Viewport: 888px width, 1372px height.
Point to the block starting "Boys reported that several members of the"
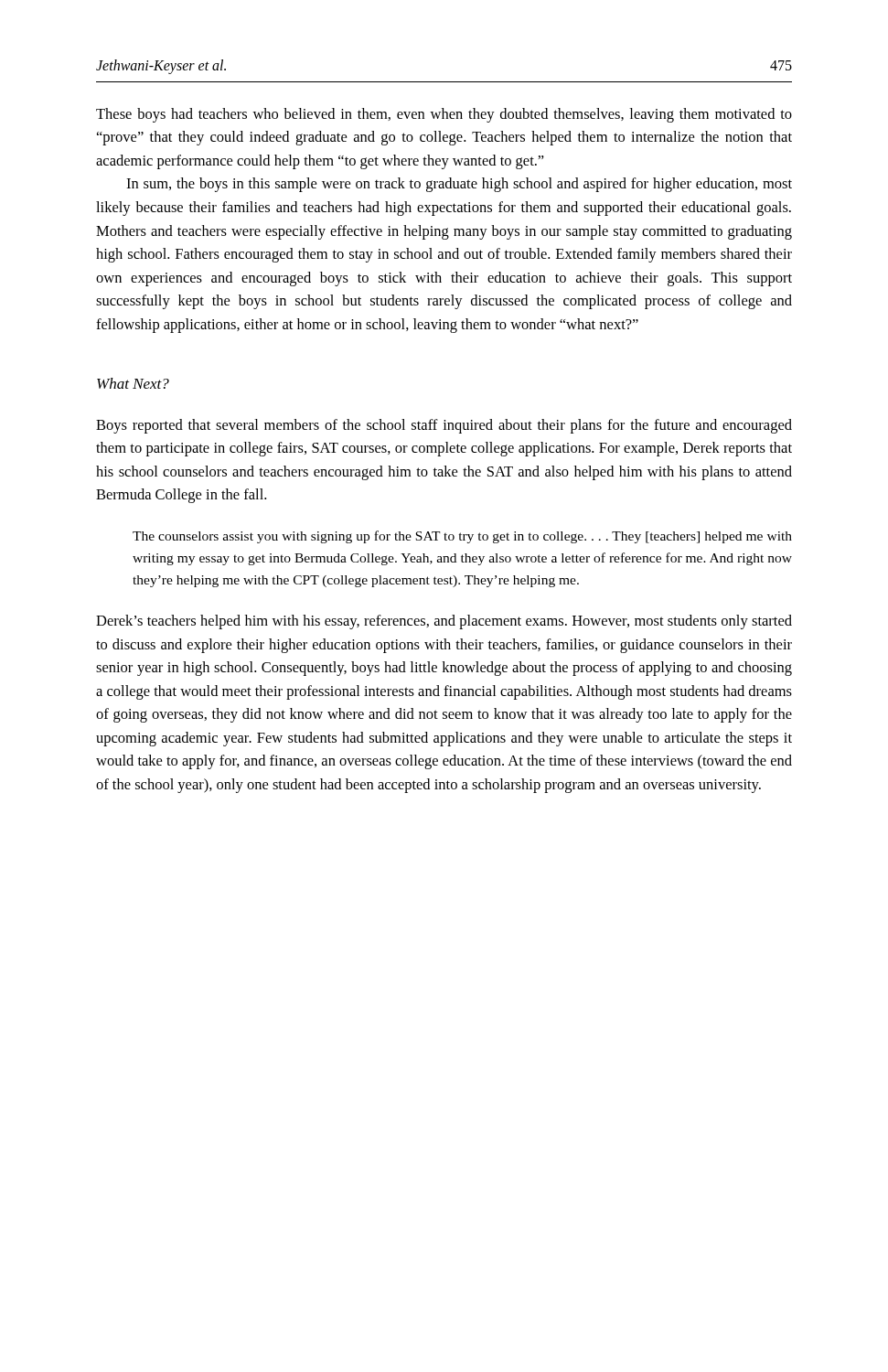444,460
